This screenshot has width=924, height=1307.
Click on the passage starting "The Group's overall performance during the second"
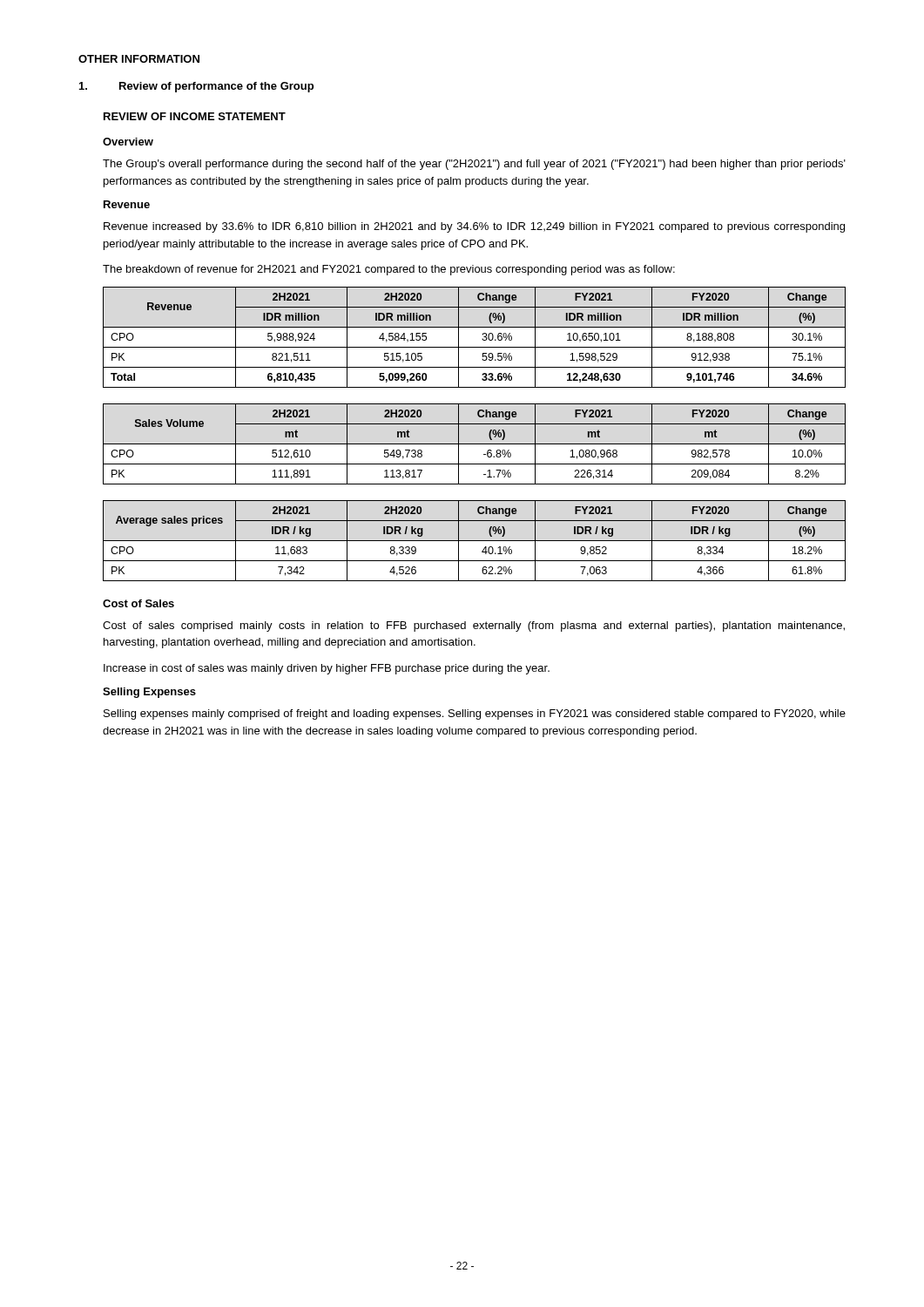[x=474, y=172]
